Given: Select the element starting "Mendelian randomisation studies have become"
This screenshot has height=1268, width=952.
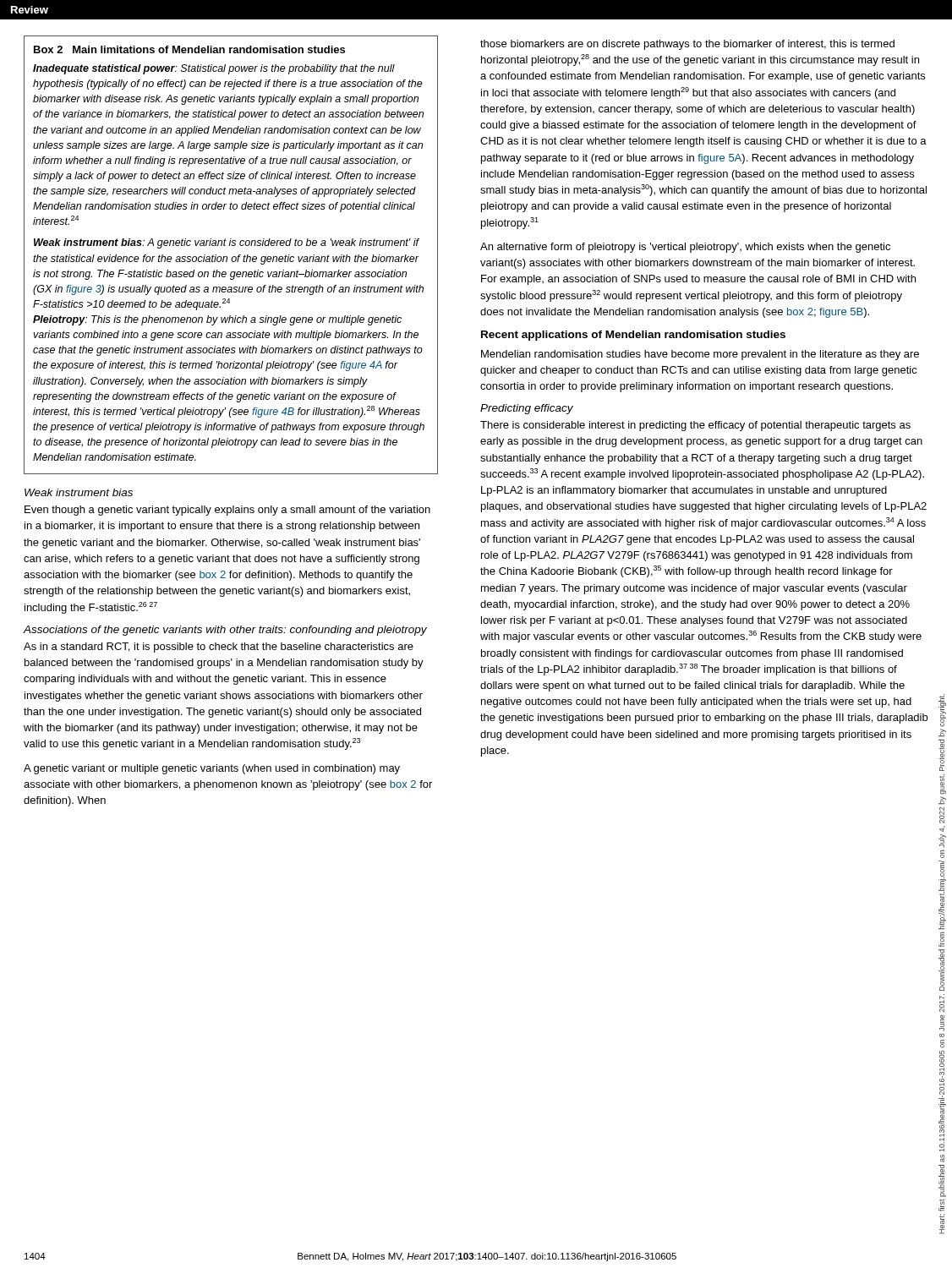Looking at the screenshot, I should [700, 370].
